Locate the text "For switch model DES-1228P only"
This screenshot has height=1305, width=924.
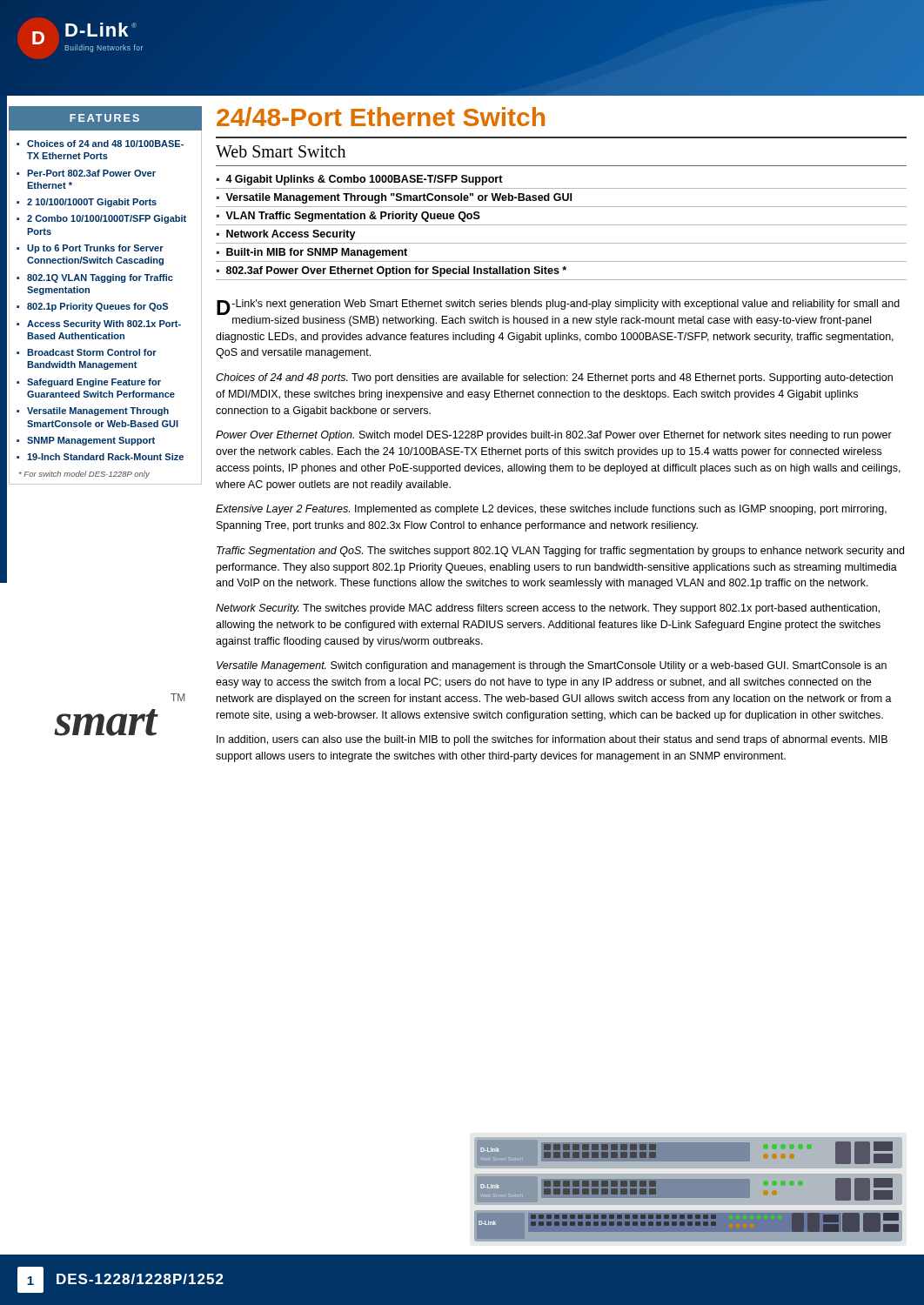(x=84, y=473)
